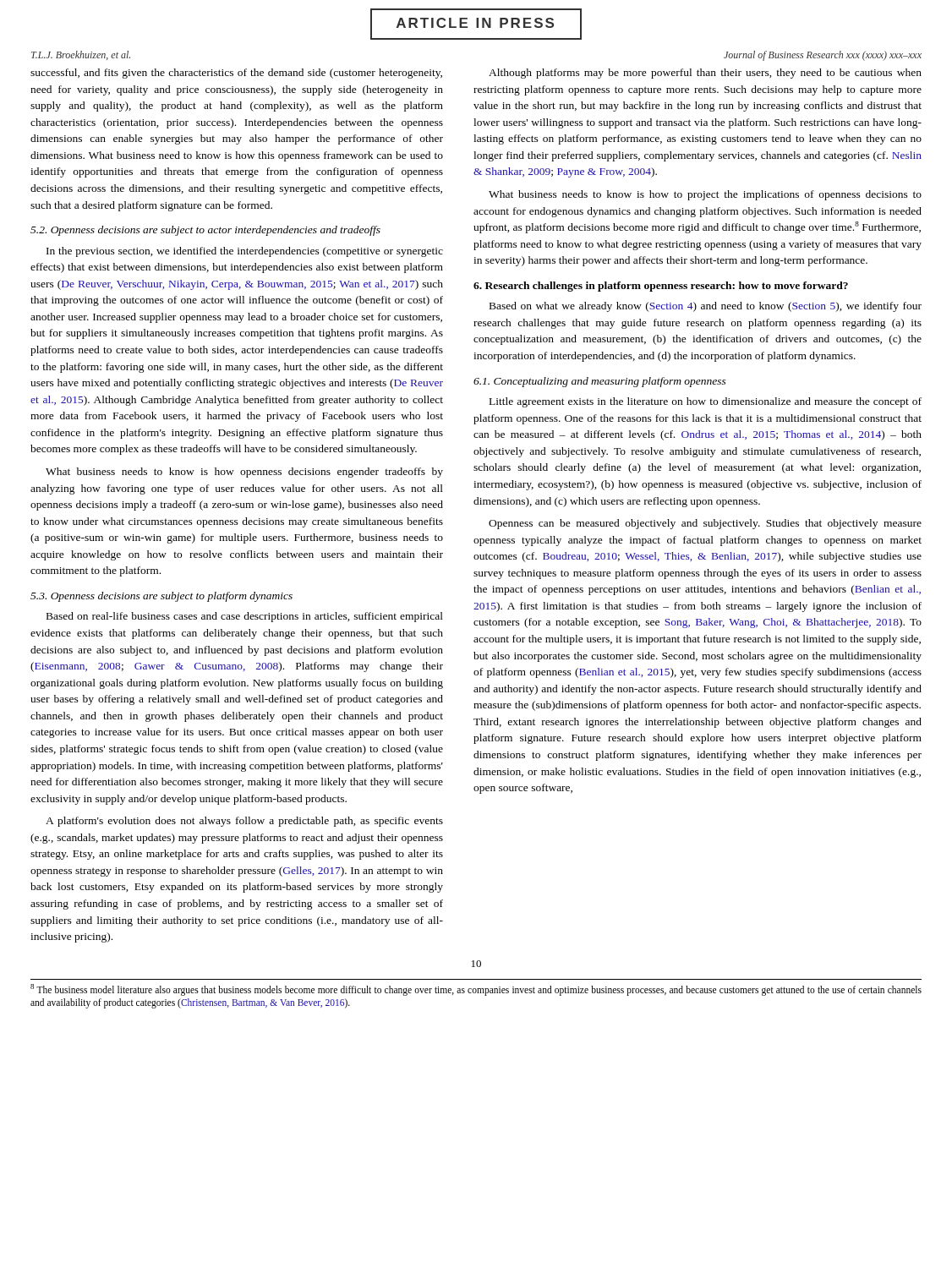
Task: Locate the region starting "Little agreement exists in the literature"
Action: (x=697, y=451)
